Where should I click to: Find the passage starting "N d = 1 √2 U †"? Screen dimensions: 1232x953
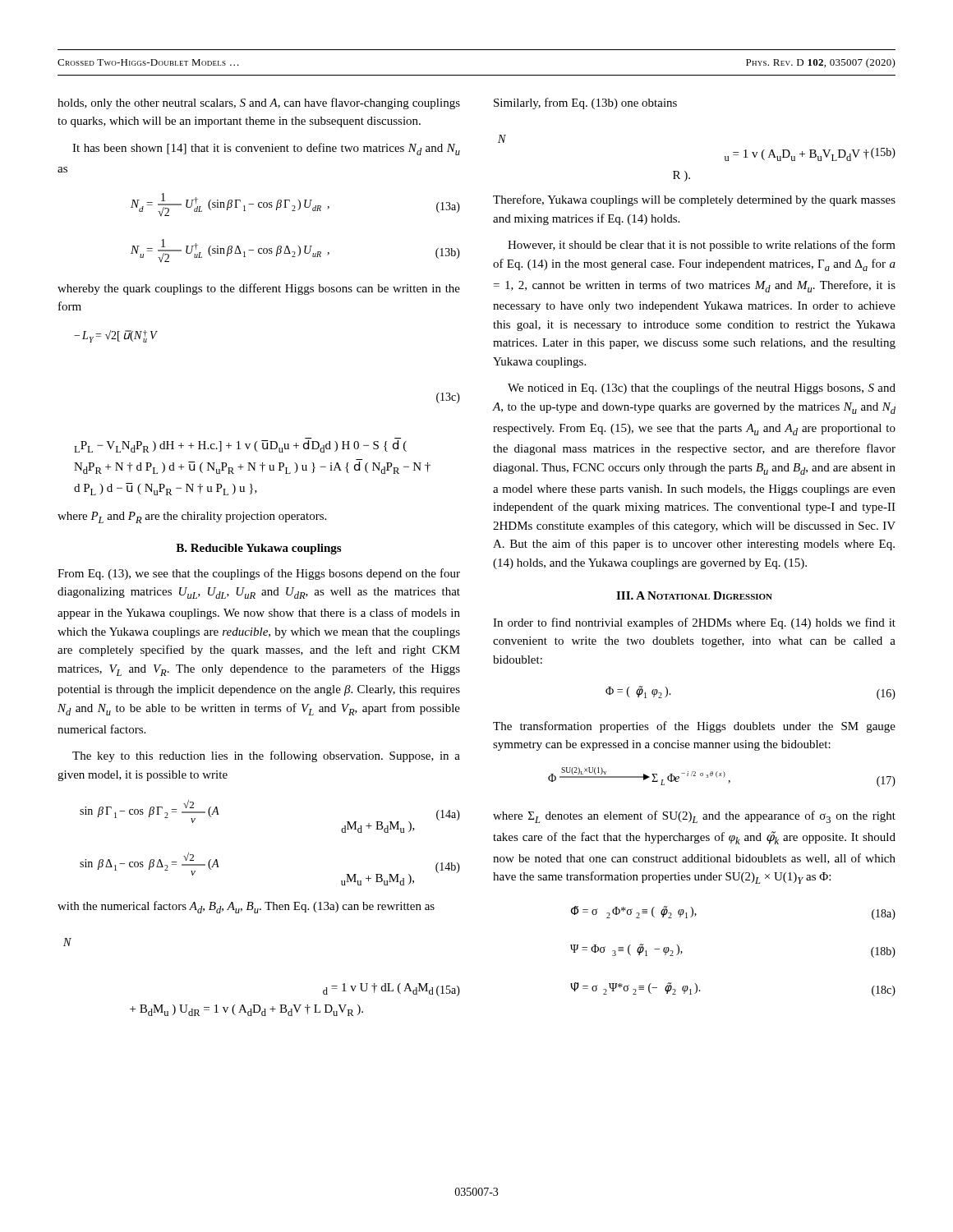pyautogui.click(x=259, y=206)
